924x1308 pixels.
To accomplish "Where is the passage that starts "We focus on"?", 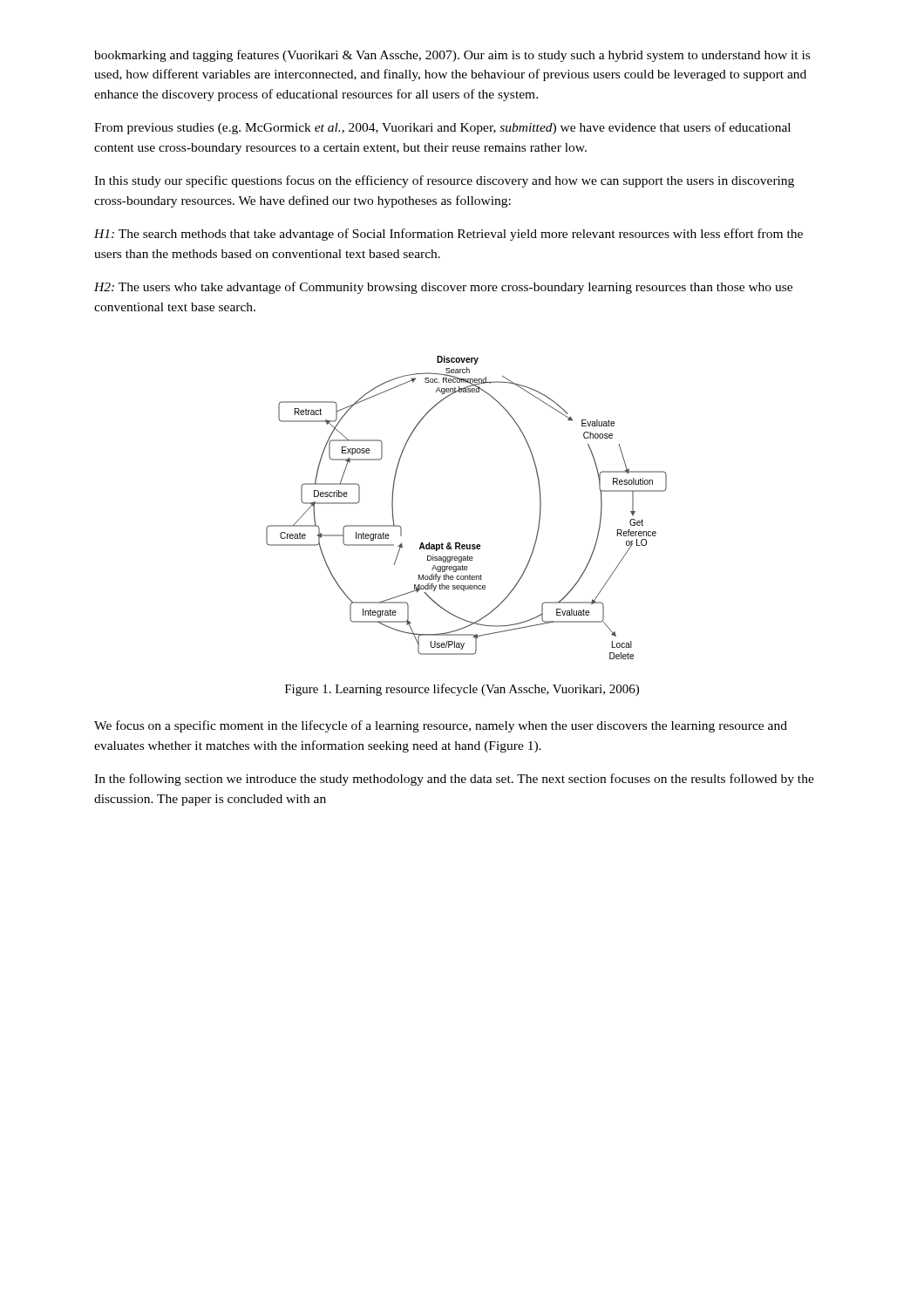I will pos(441,735).
